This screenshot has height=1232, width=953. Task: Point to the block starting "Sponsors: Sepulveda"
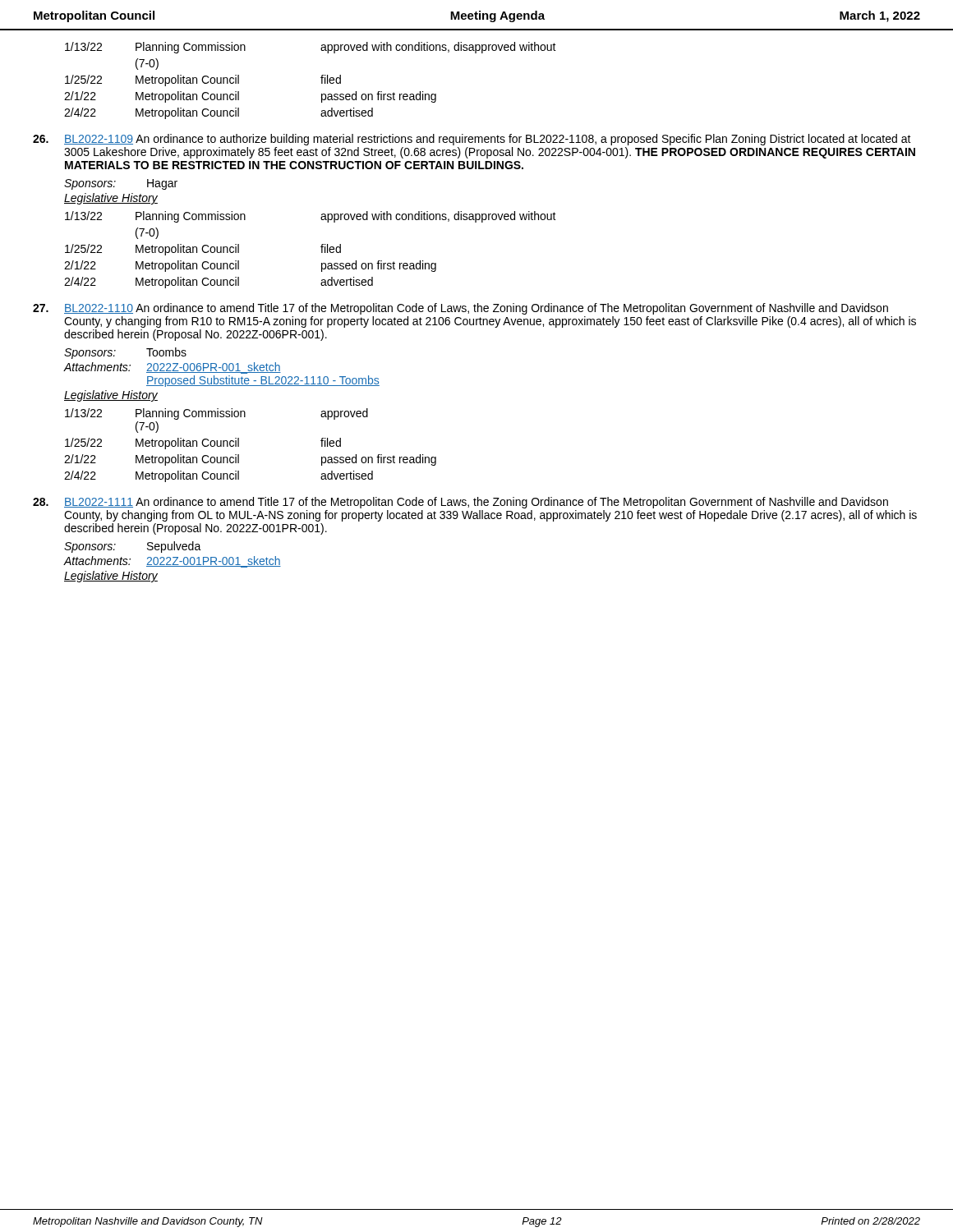(x=97, y=547)
